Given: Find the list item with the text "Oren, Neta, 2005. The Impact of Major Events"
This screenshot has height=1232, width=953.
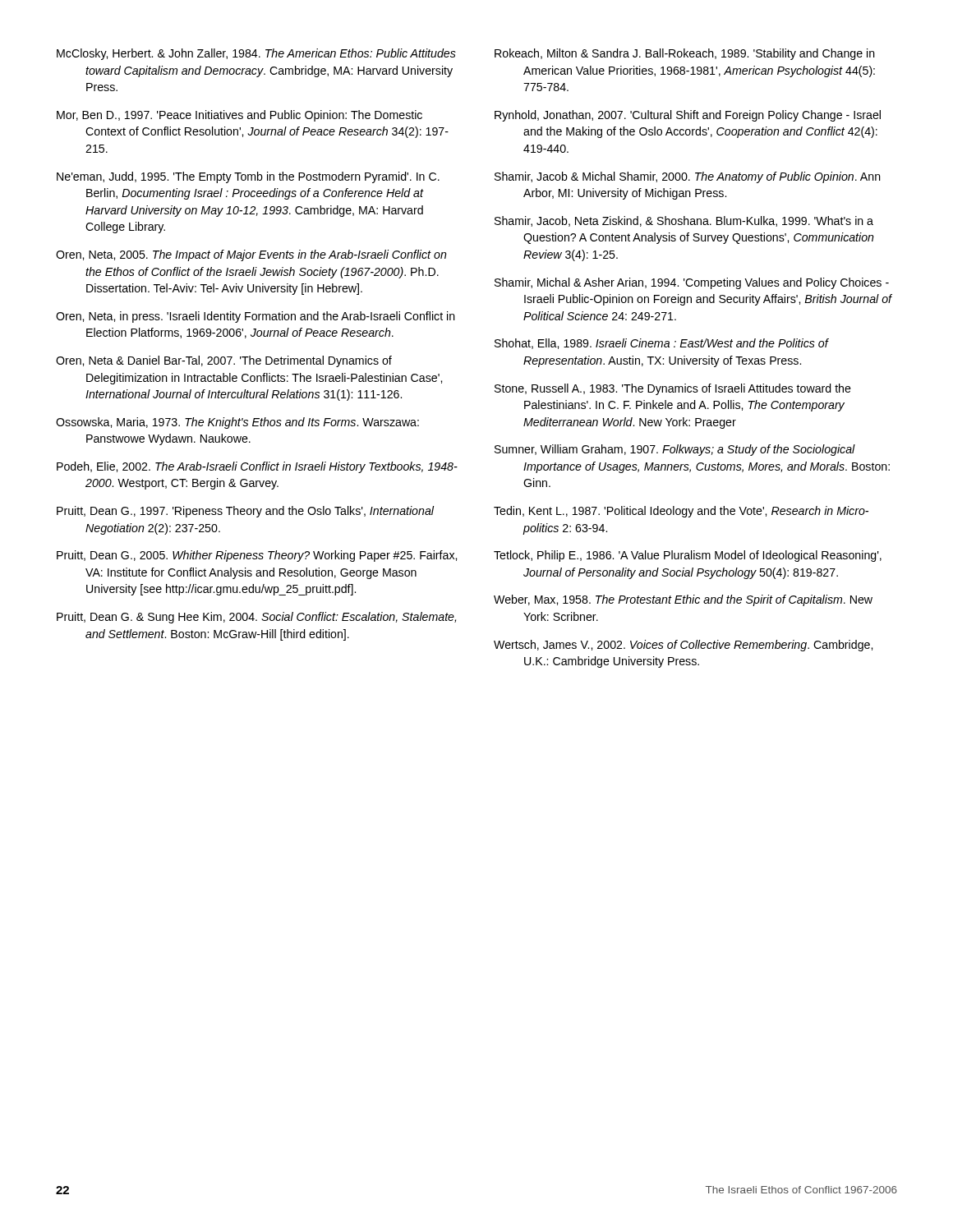Looking at the screenshot, I should pos(251,271).
